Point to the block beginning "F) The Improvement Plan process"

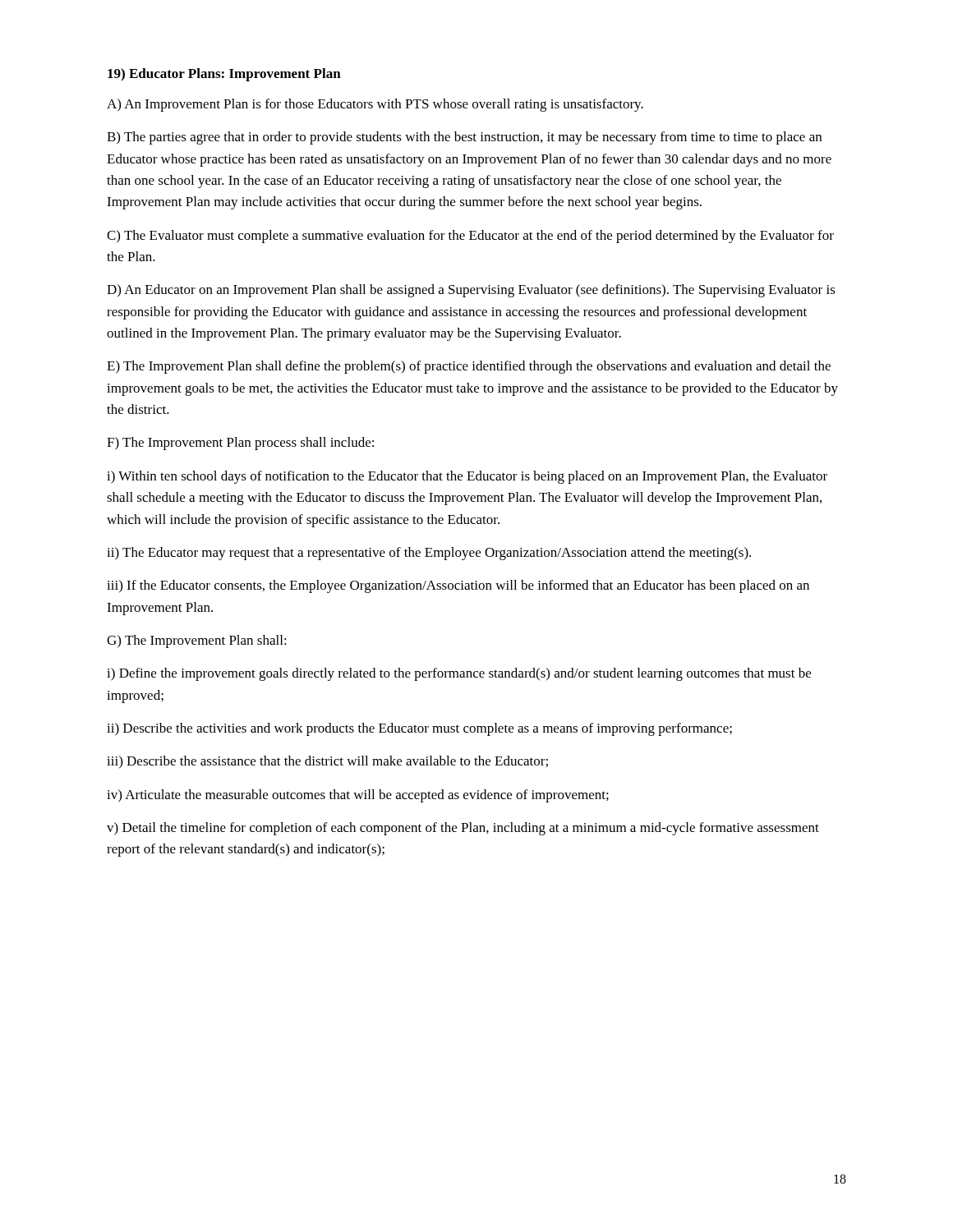point(241,443)
